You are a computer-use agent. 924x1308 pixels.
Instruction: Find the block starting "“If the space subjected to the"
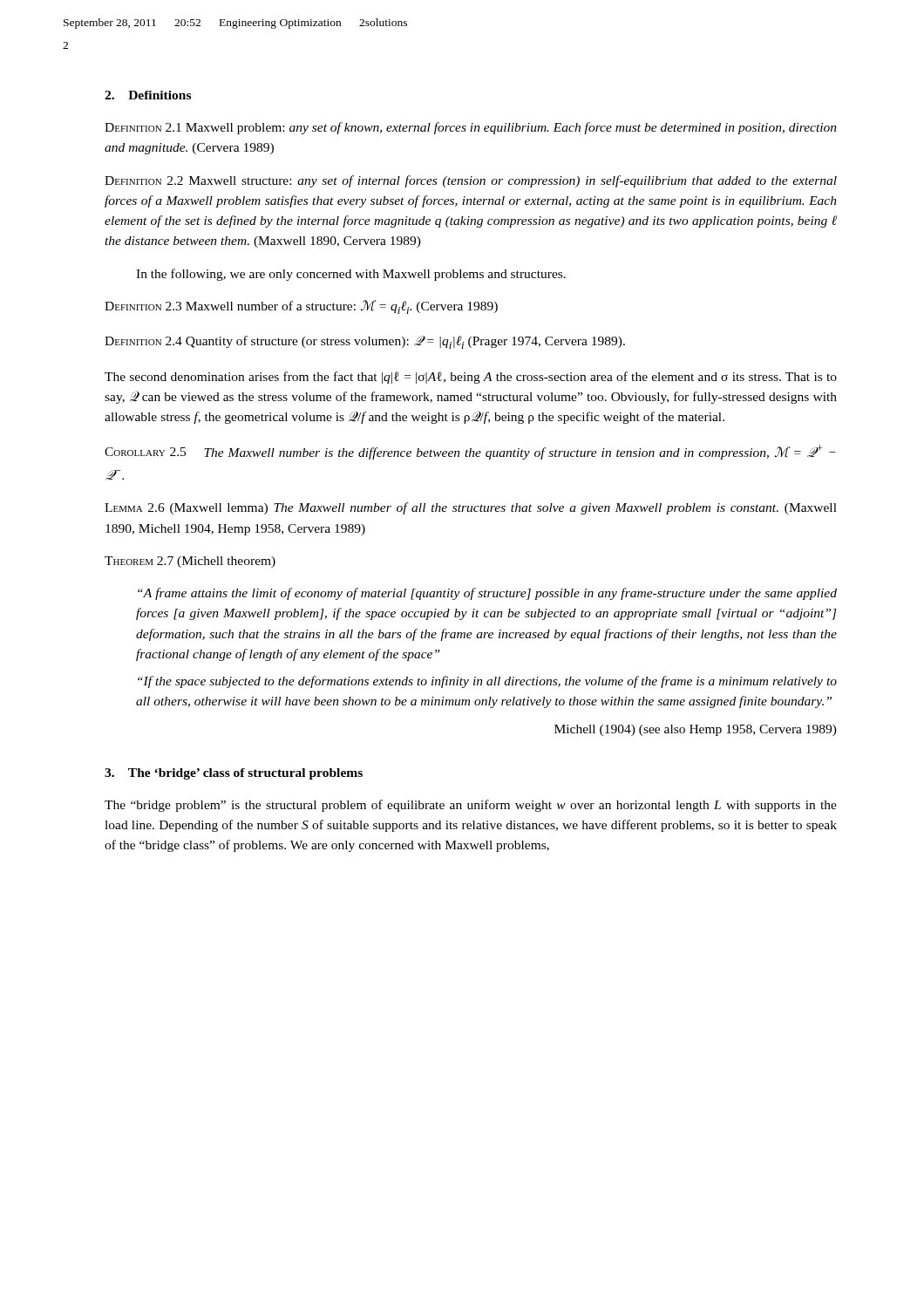486,691
